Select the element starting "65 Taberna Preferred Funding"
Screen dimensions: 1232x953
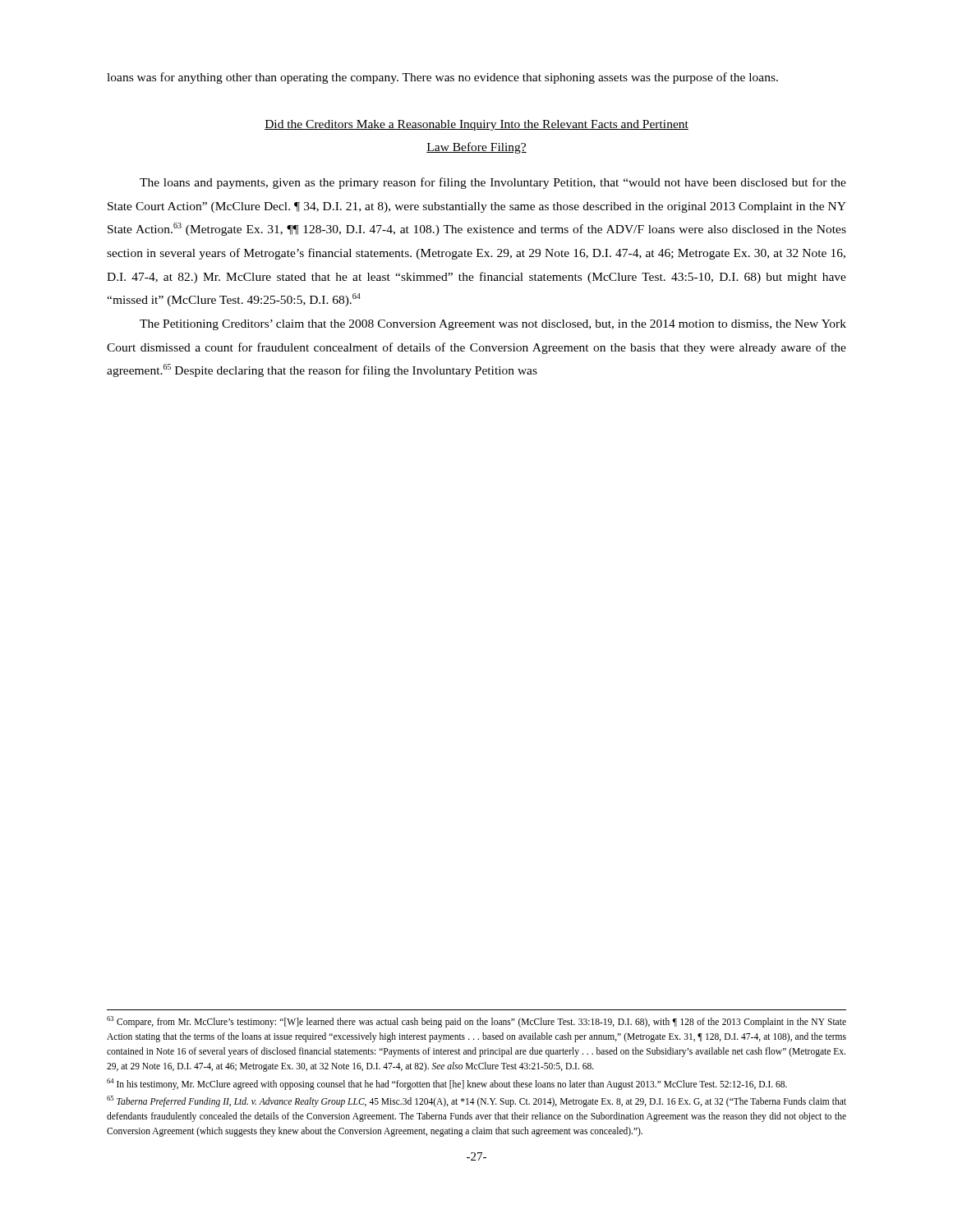(x=476, y=1116)
